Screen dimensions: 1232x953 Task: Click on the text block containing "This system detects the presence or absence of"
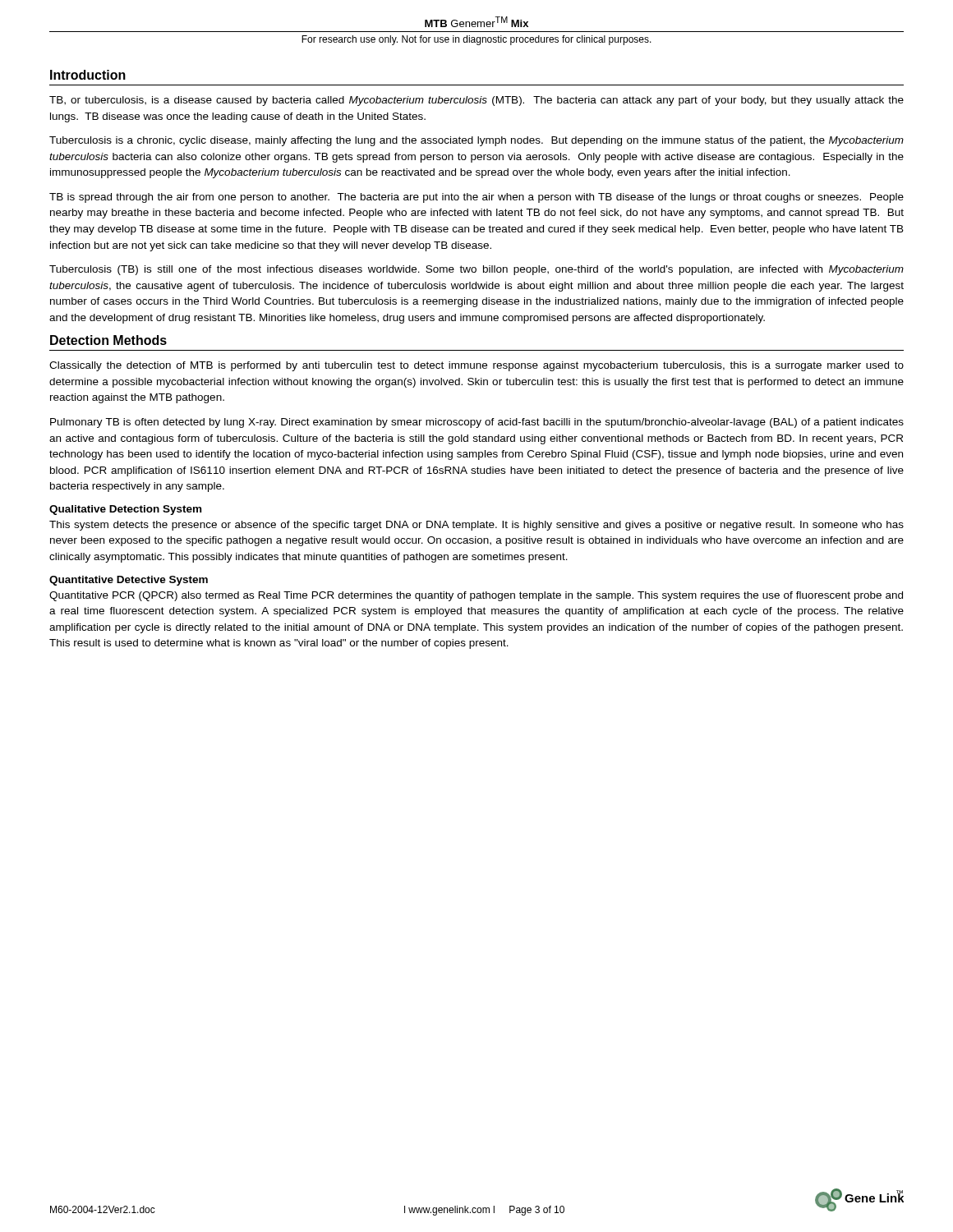click(476, 540)
